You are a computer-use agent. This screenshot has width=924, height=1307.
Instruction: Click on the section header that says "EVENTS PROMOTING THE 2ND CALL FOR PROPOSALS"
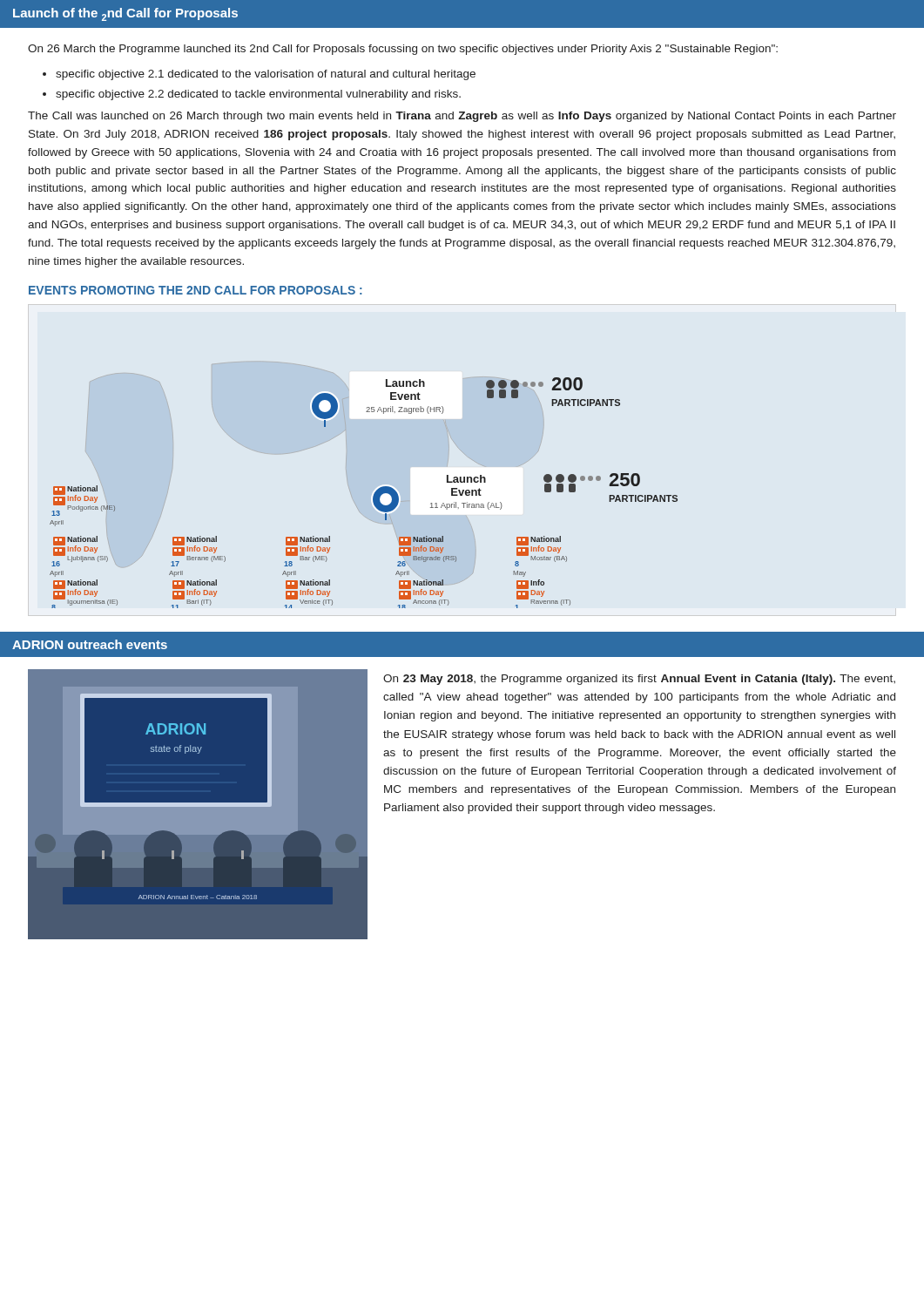195,290
